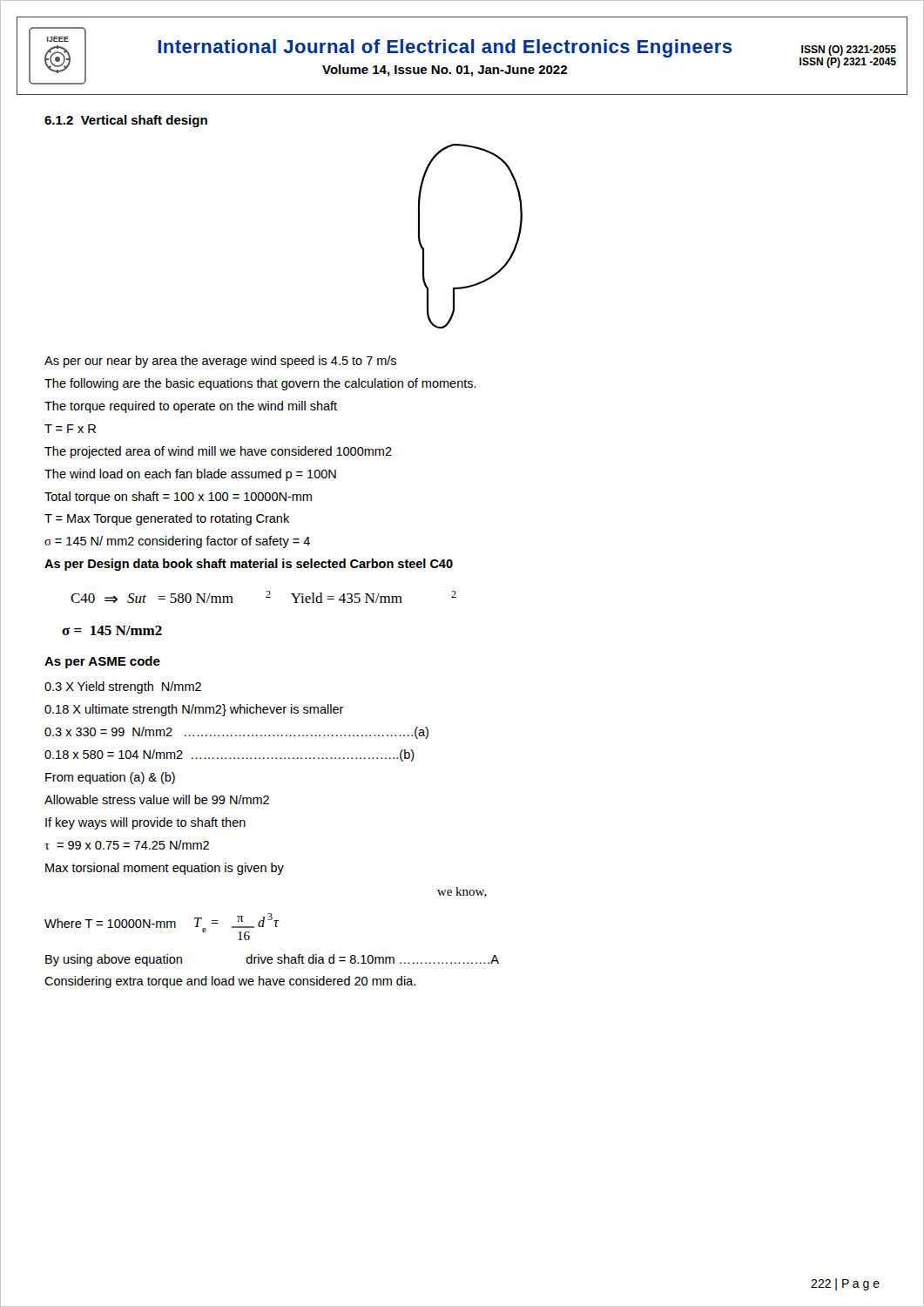This screenshot has height=1307, width=924.
Task: Find the block on this page that starts "As per our near by"
Action: [221, 361]
